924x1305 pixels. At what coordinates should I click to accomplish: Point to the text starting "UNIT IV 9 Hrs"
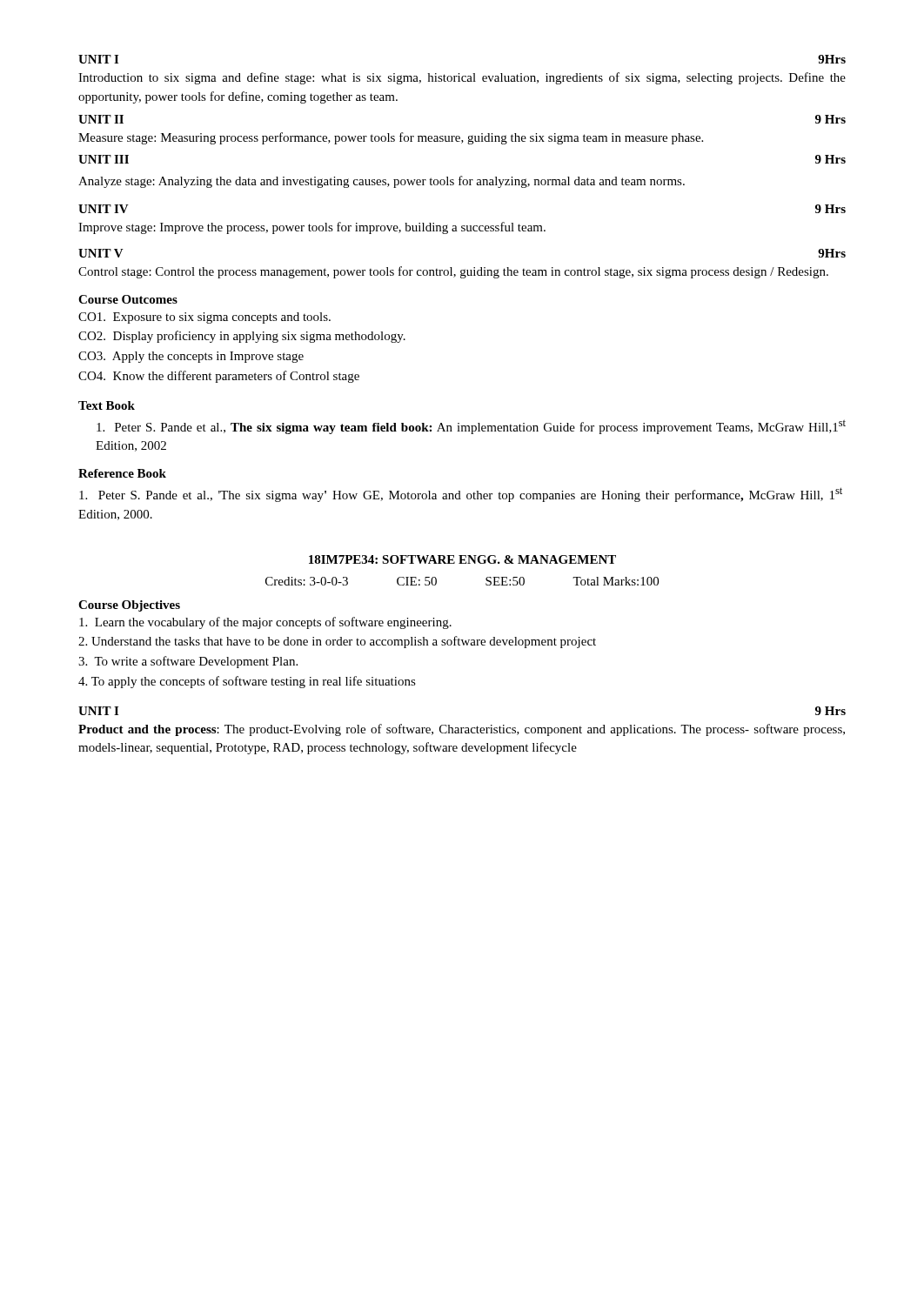coord(95,208)
